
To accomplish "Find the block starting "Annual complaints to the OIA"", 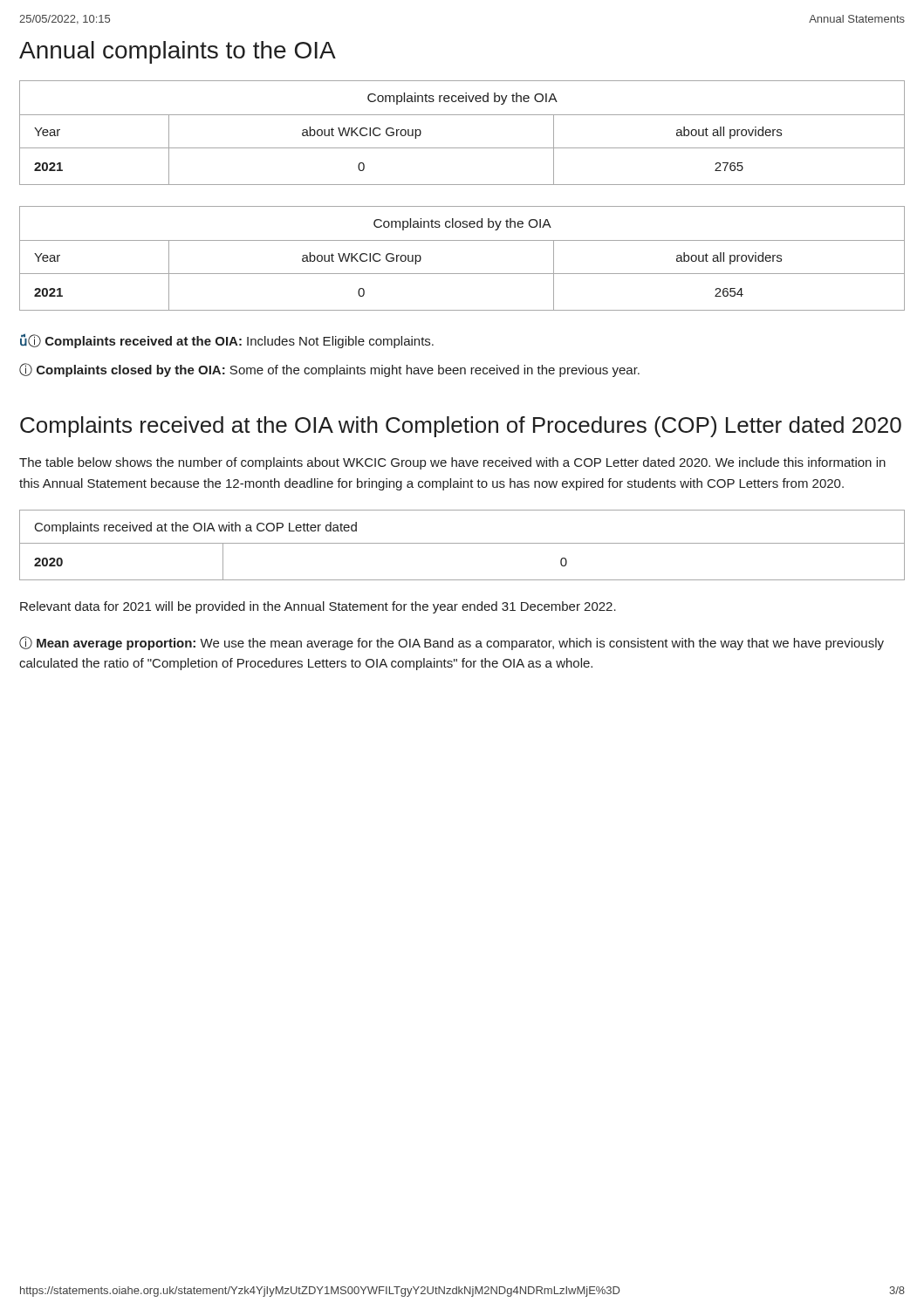I will click(178, 52).
